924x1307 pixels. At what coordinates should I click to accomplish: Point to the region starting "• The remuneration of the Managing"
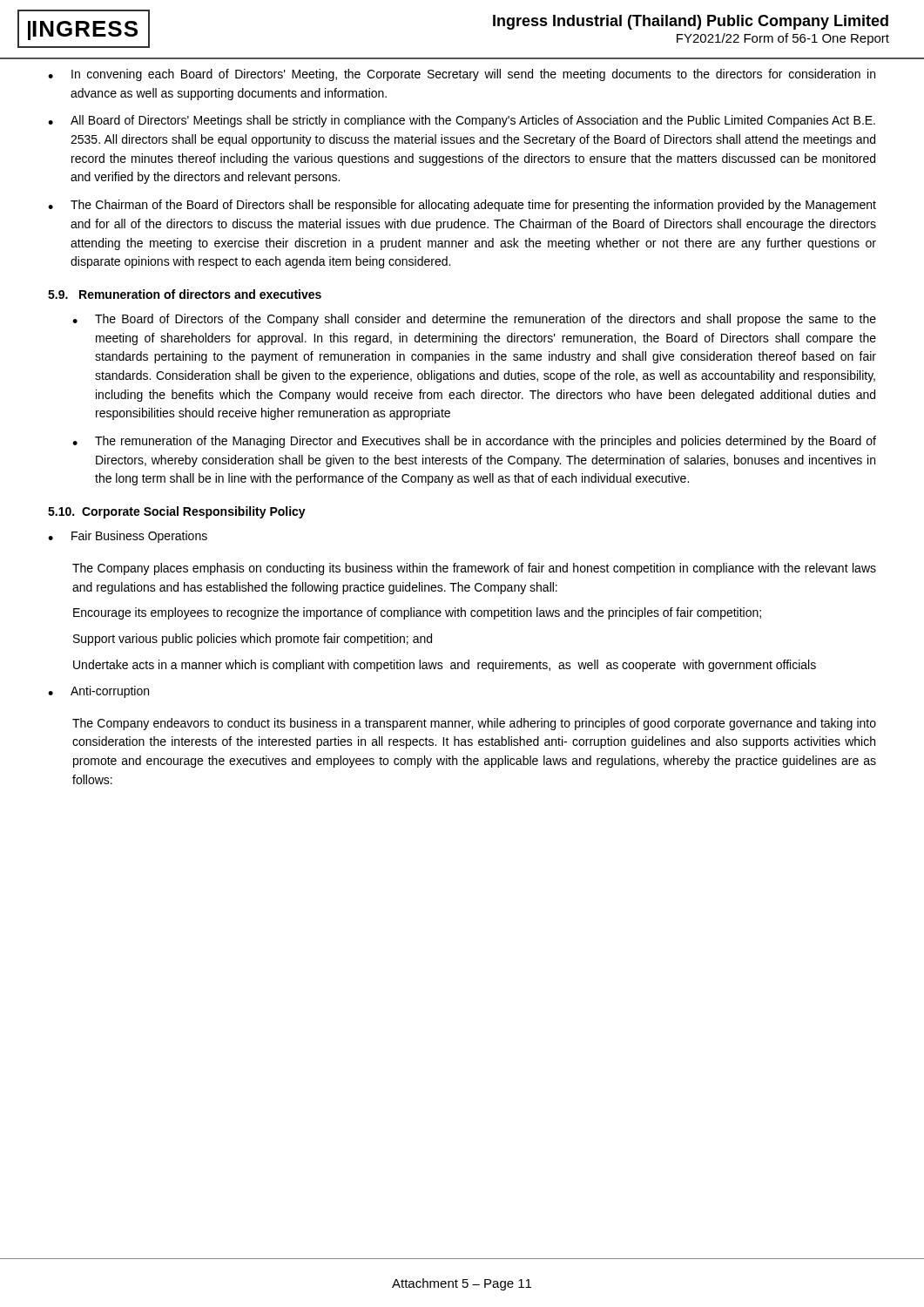click(474, 461)
